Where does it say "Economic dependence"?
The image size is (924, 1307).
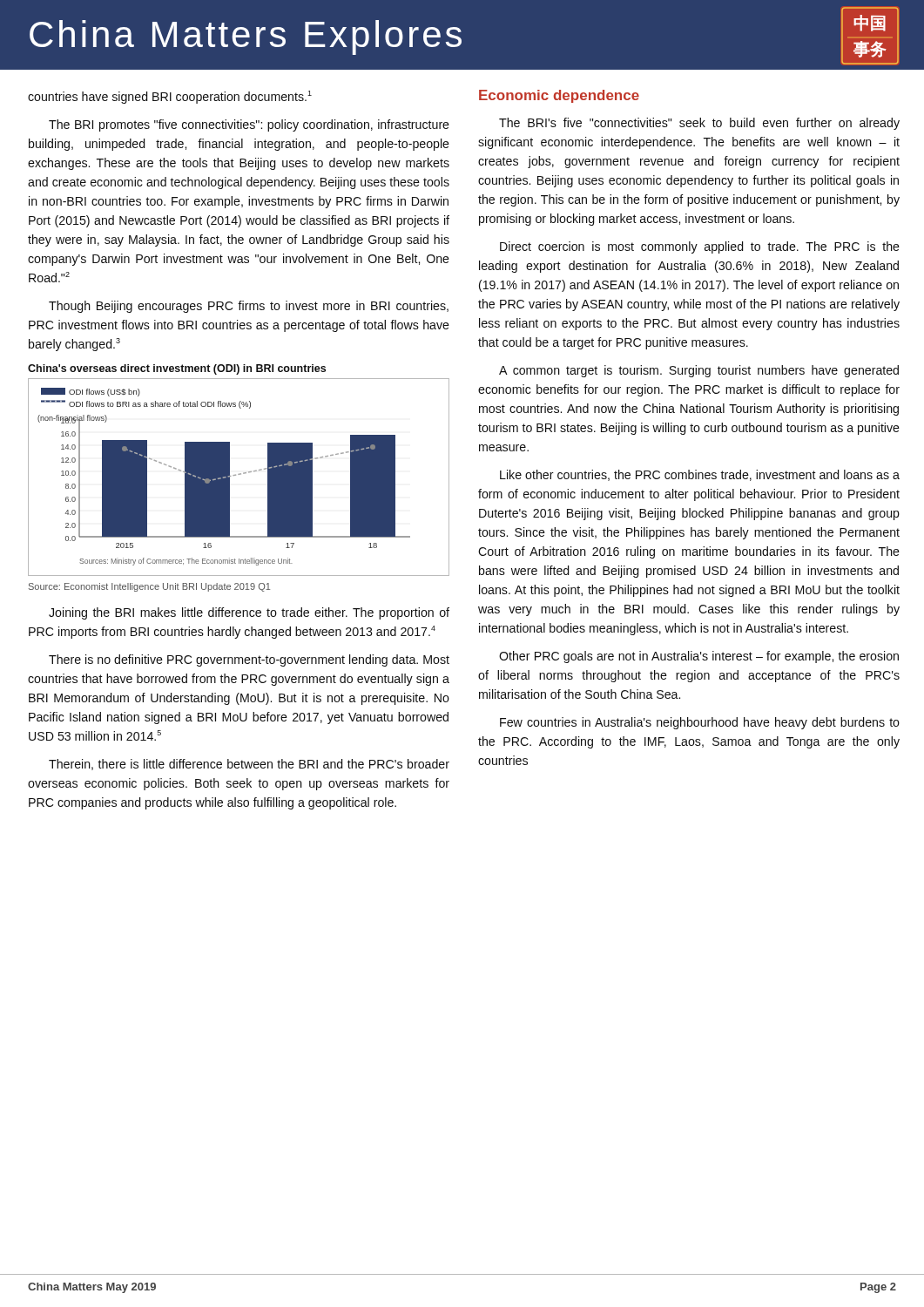pyautogui.click(x=559, y=95)
